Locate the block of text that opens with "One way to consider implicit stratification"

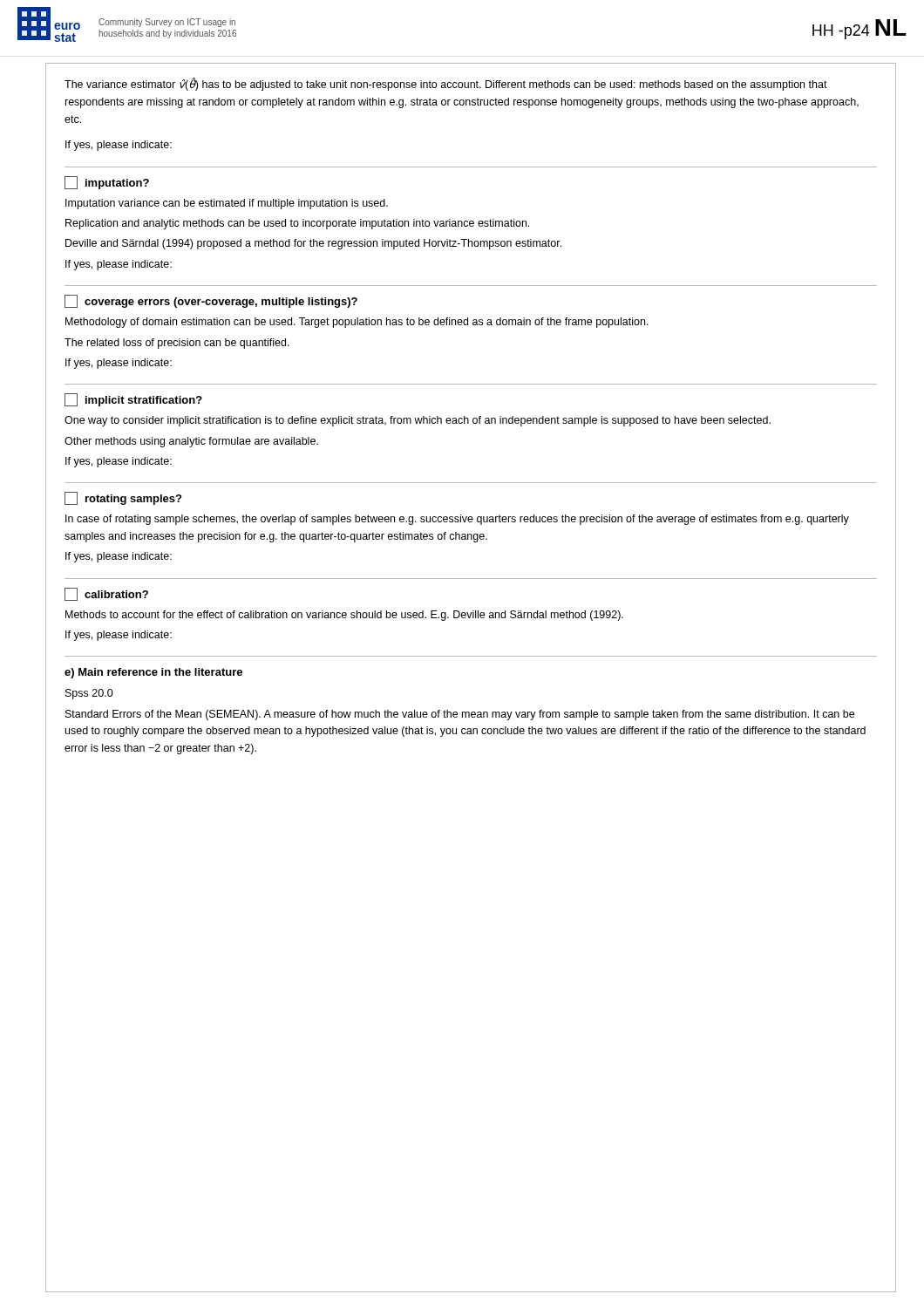418,421
